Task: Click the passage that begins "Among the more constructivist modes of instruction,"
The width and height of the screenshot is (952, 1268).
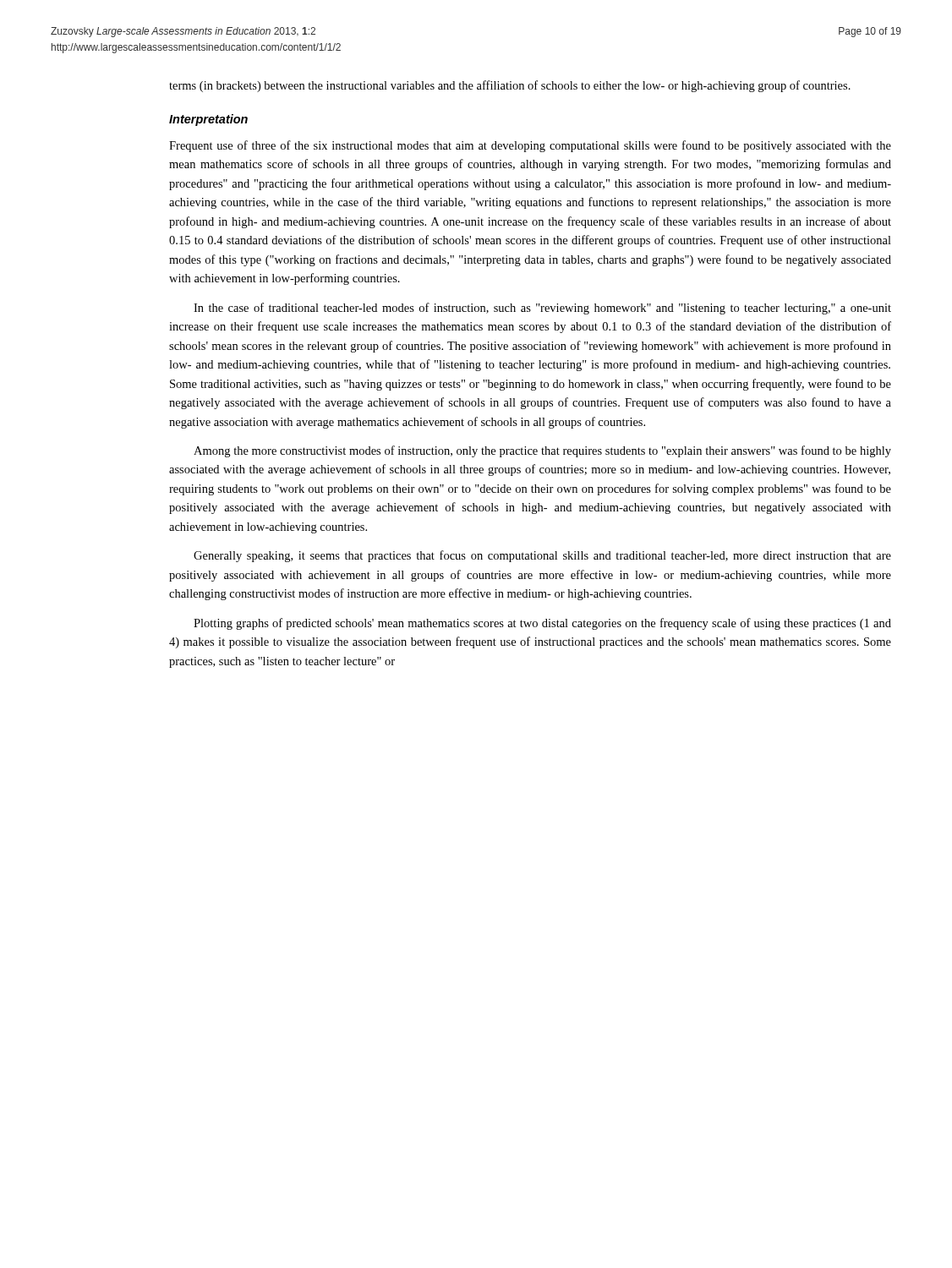Action: pos(530,489)
